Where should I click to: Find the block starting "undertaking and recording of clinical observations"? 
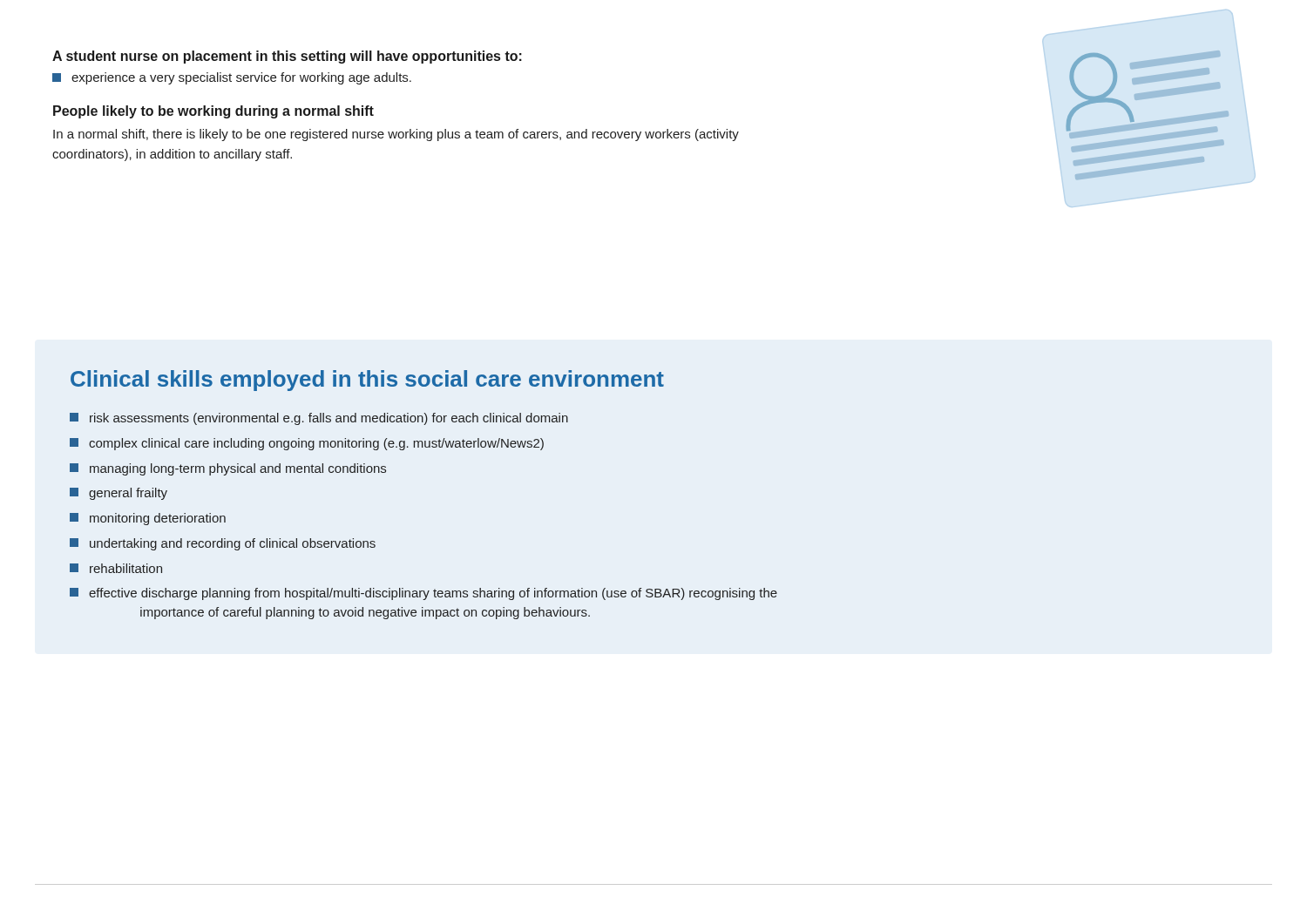[223, 543]
